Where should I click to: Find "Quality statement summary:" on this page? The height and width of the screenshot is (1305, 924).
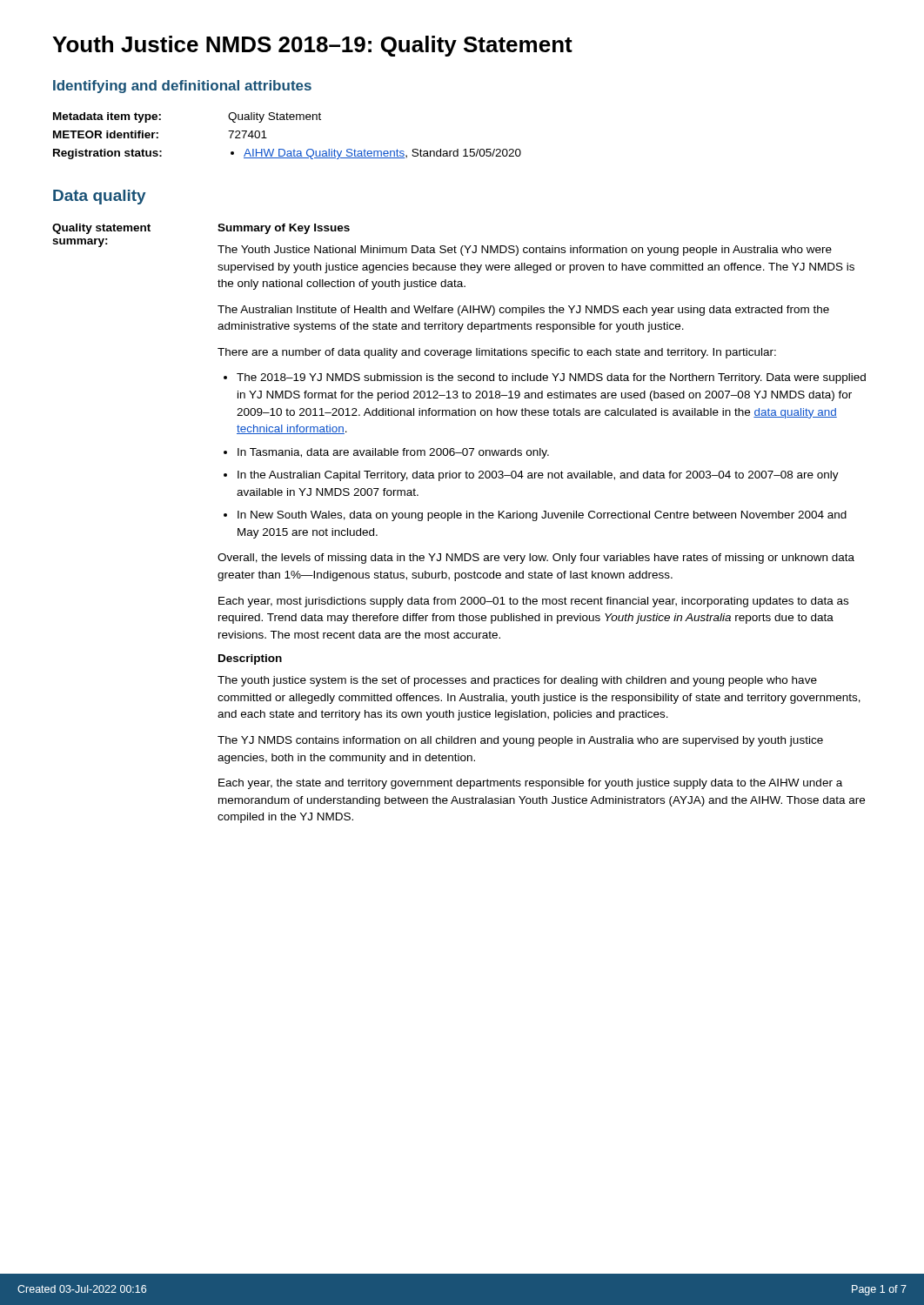tap(130, 234)
